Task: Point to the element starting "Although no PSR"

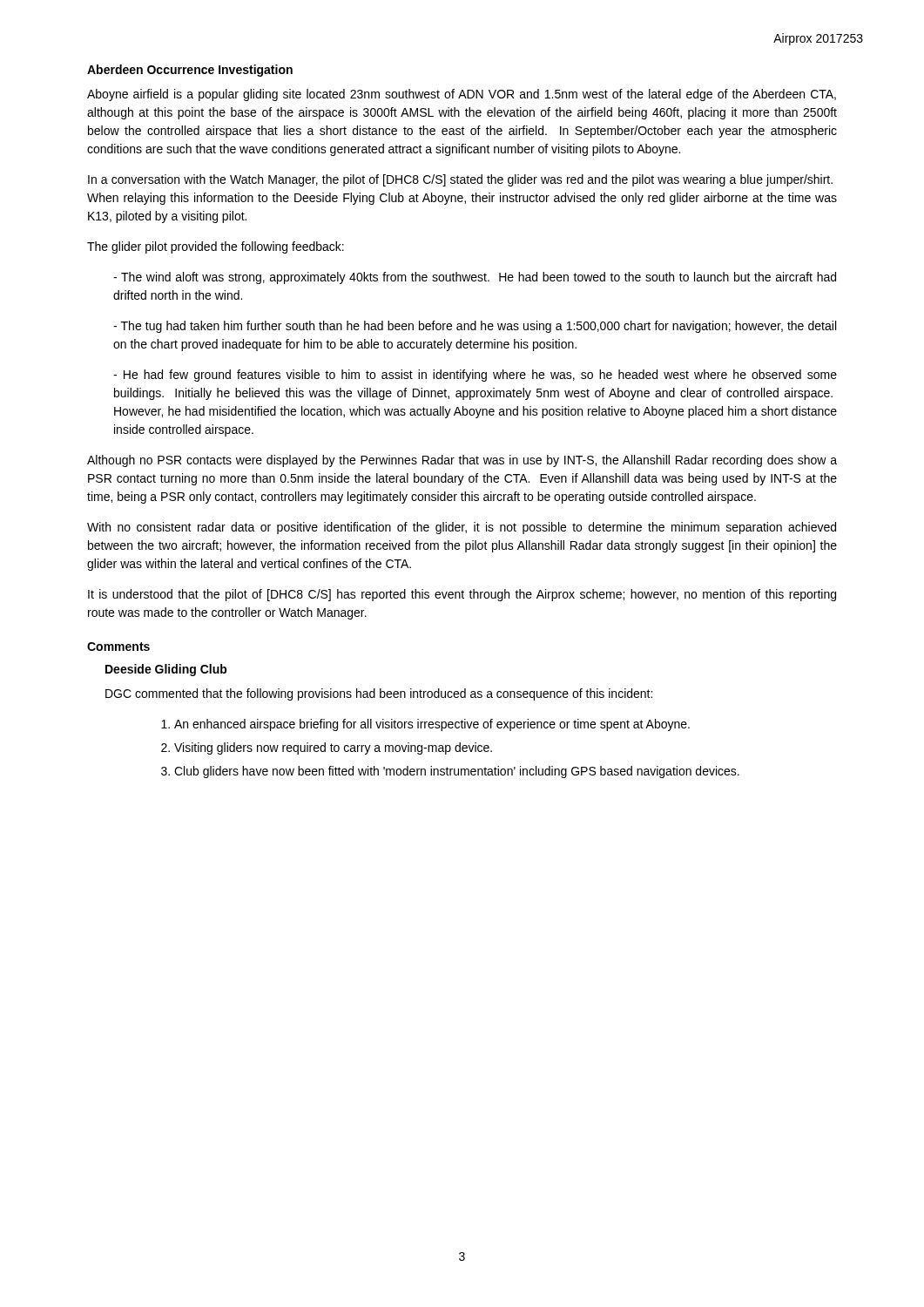Action: point(462,478)
